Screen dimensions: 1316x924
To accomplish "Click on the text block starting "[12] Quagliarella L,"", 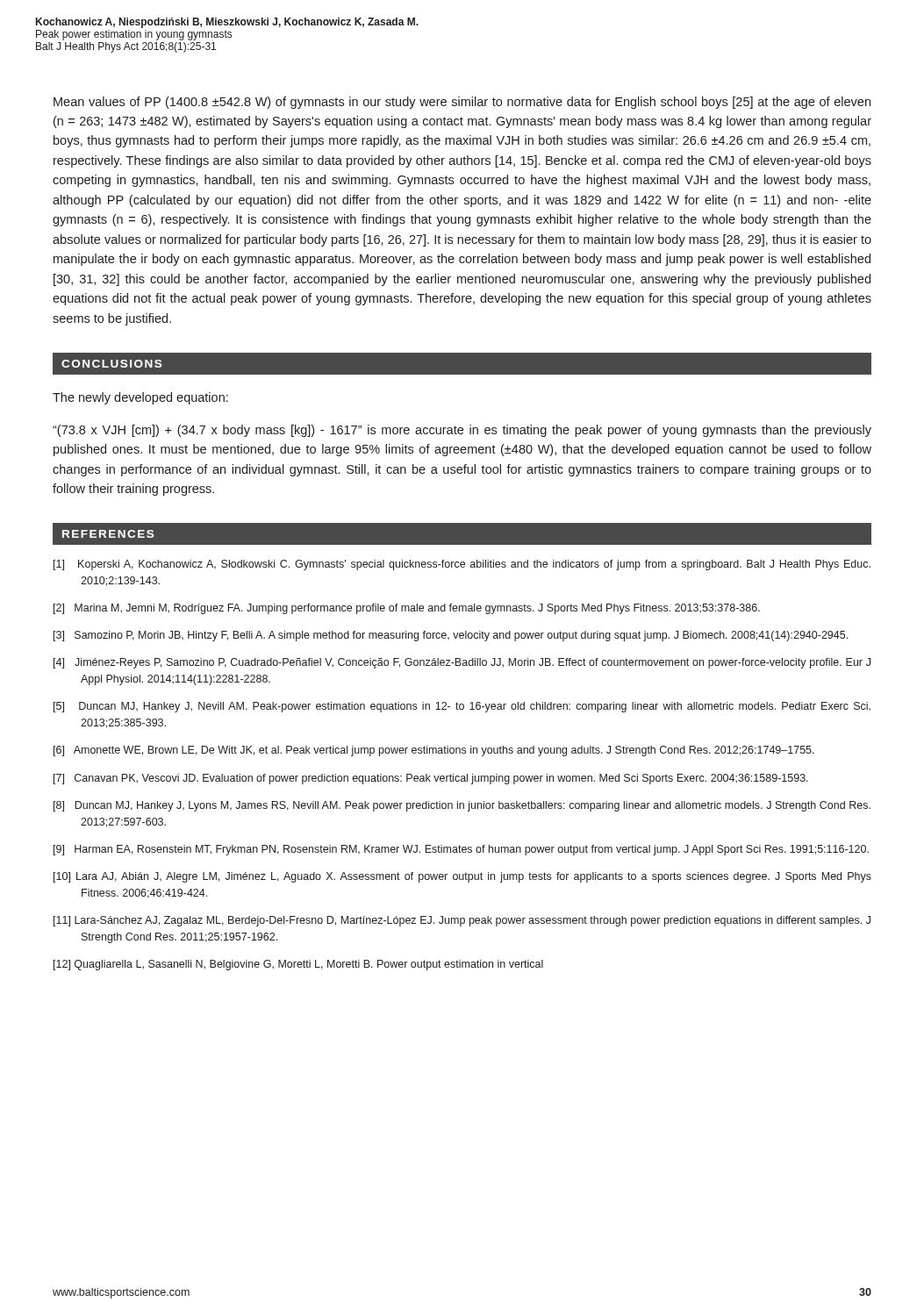I will [462, 965].
